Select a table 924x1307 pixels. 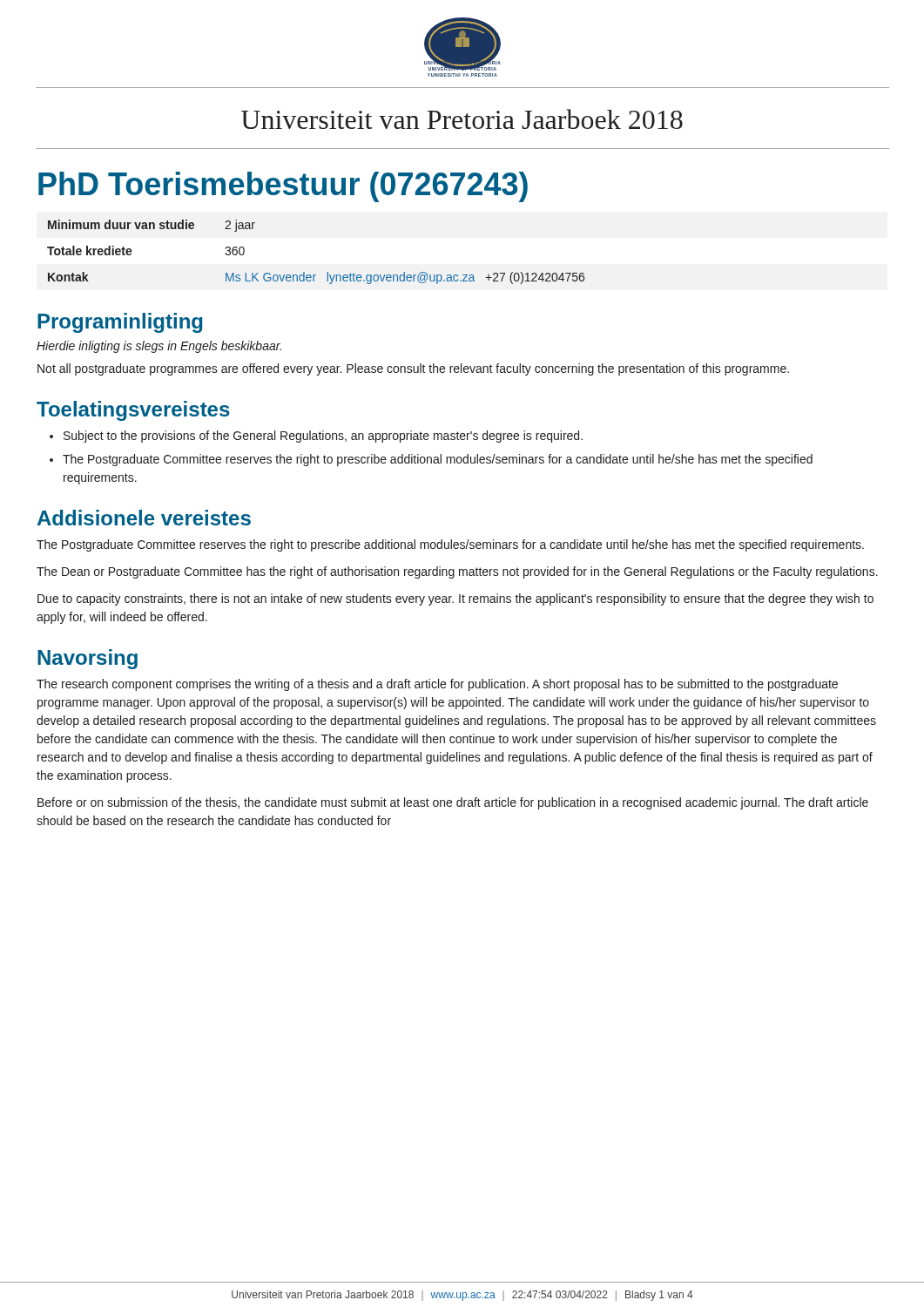(462, 251)
